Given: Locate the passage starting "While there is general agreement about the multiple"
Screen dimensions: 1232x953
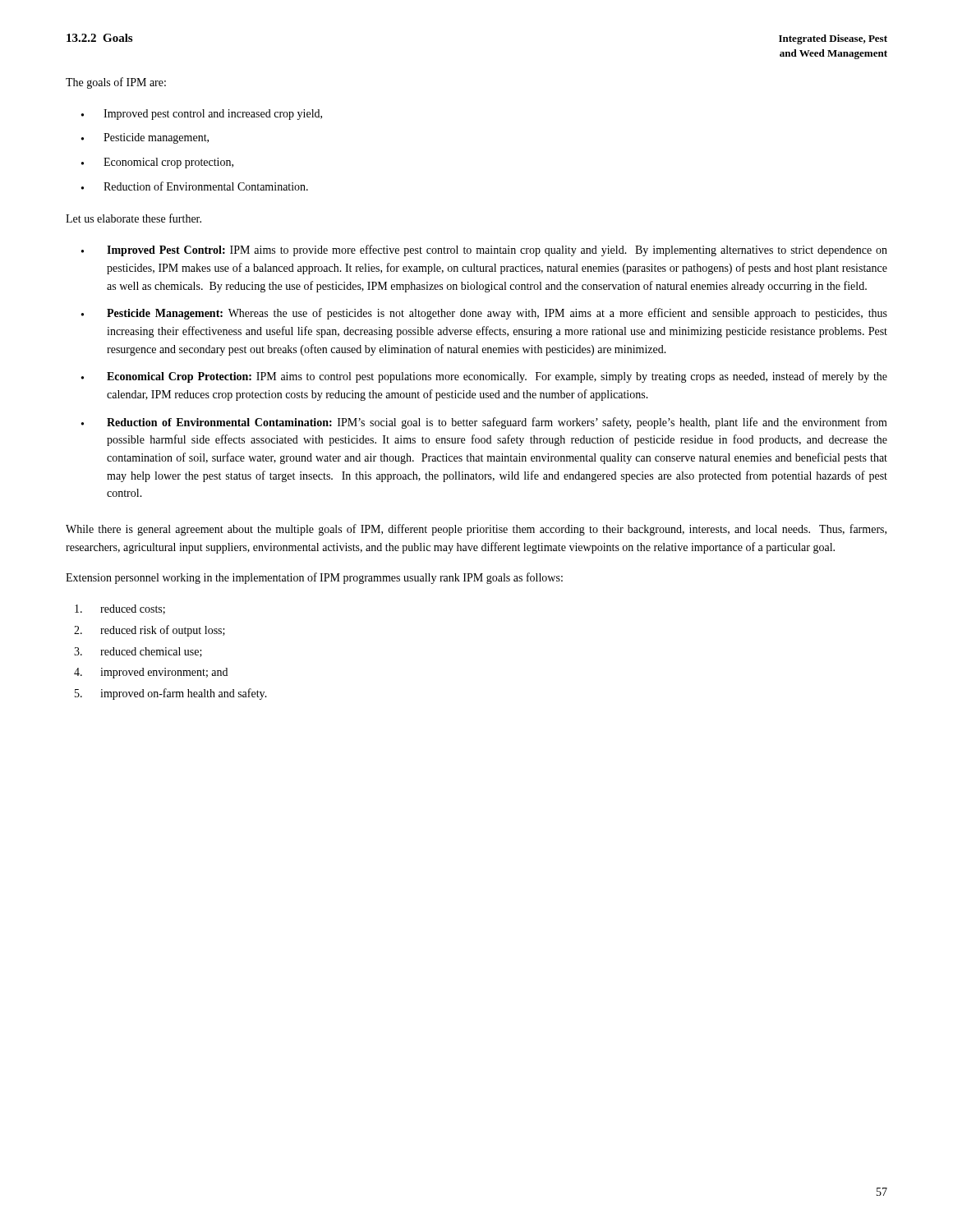Looking at the screenshot, I should [476, 538].
